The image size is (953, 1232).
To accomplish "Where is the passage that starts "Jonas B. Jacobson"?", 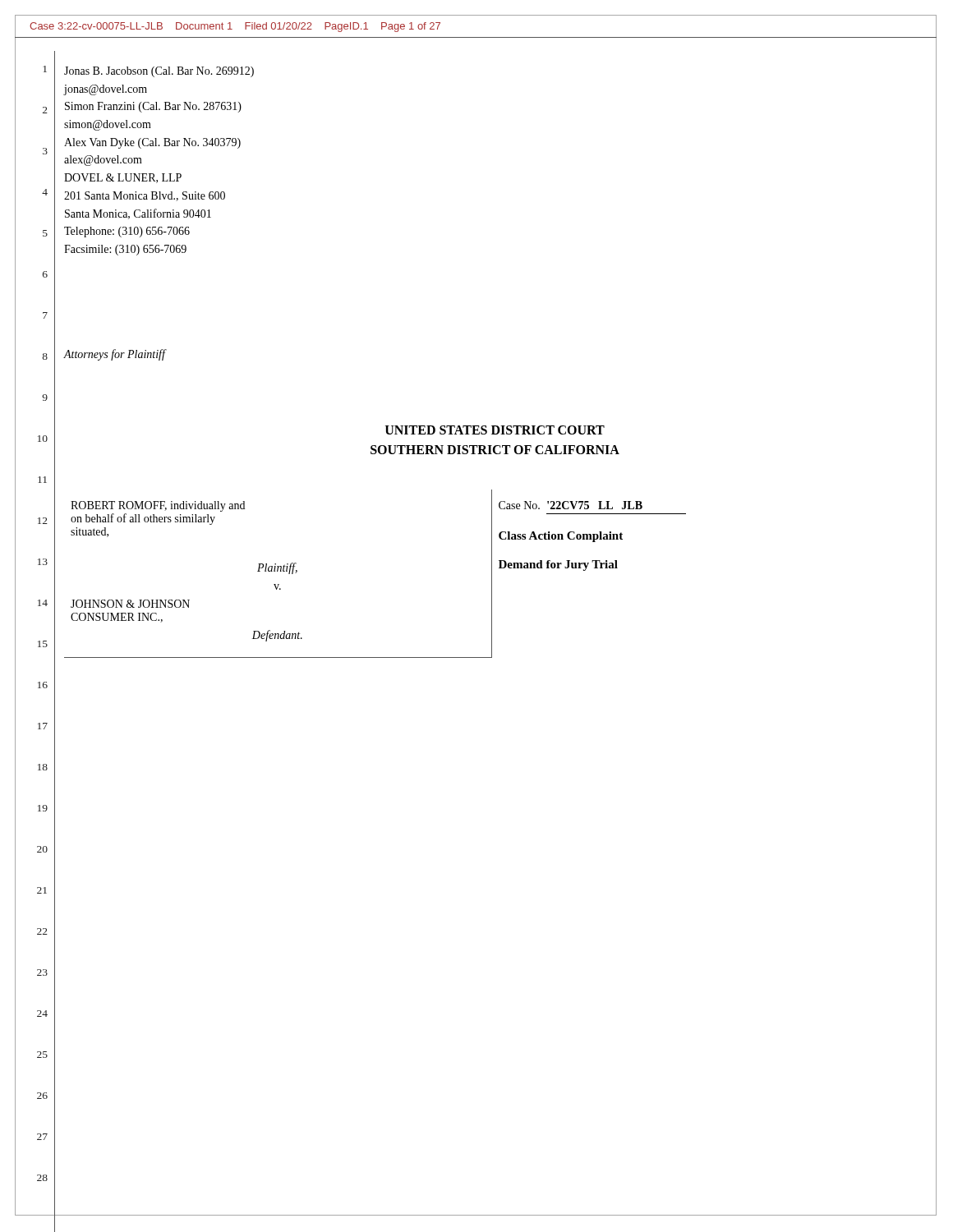I will coord(159,72).
